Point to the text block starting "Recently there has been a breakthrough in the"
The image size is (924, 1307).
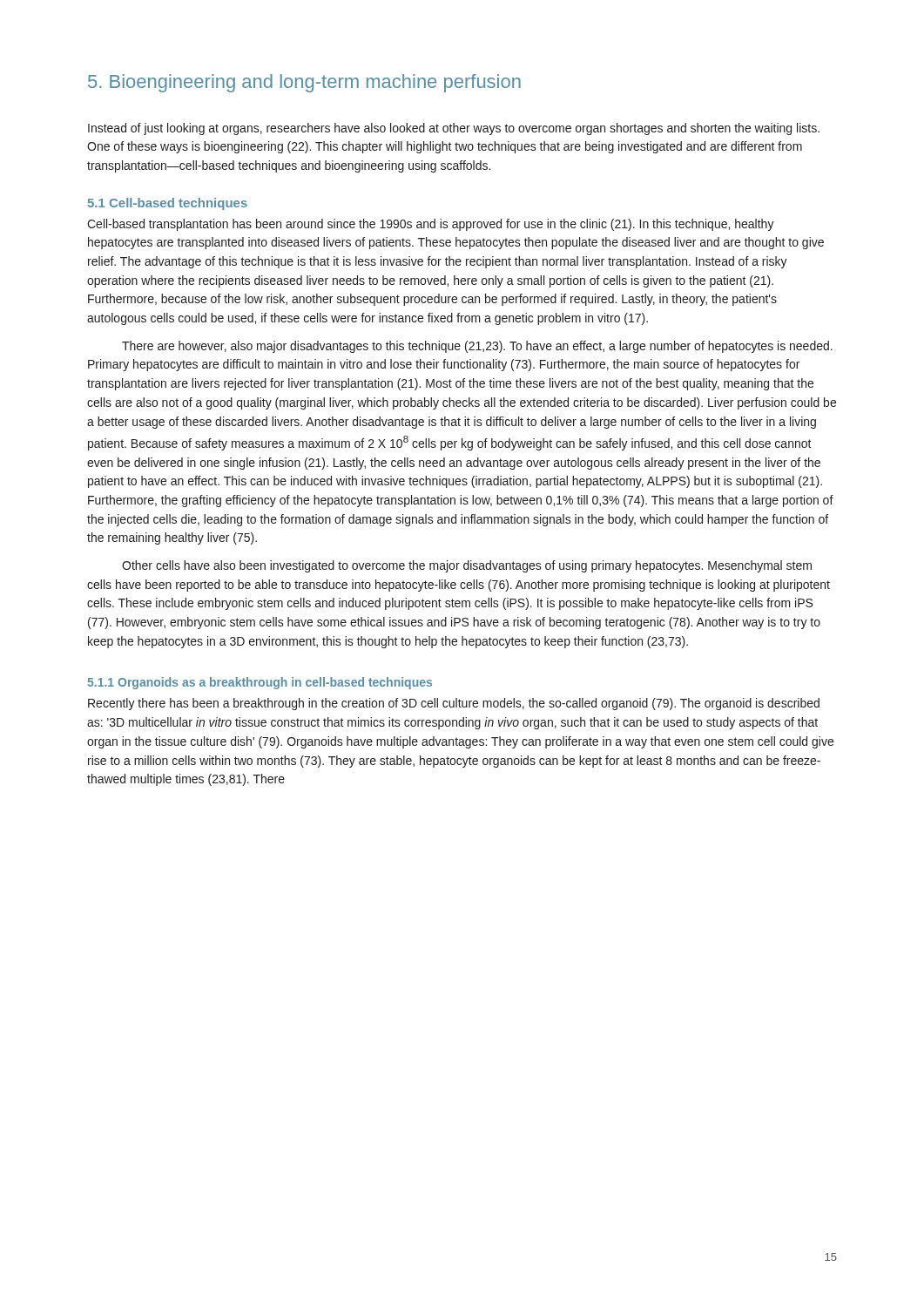click(x=462, y=742)
